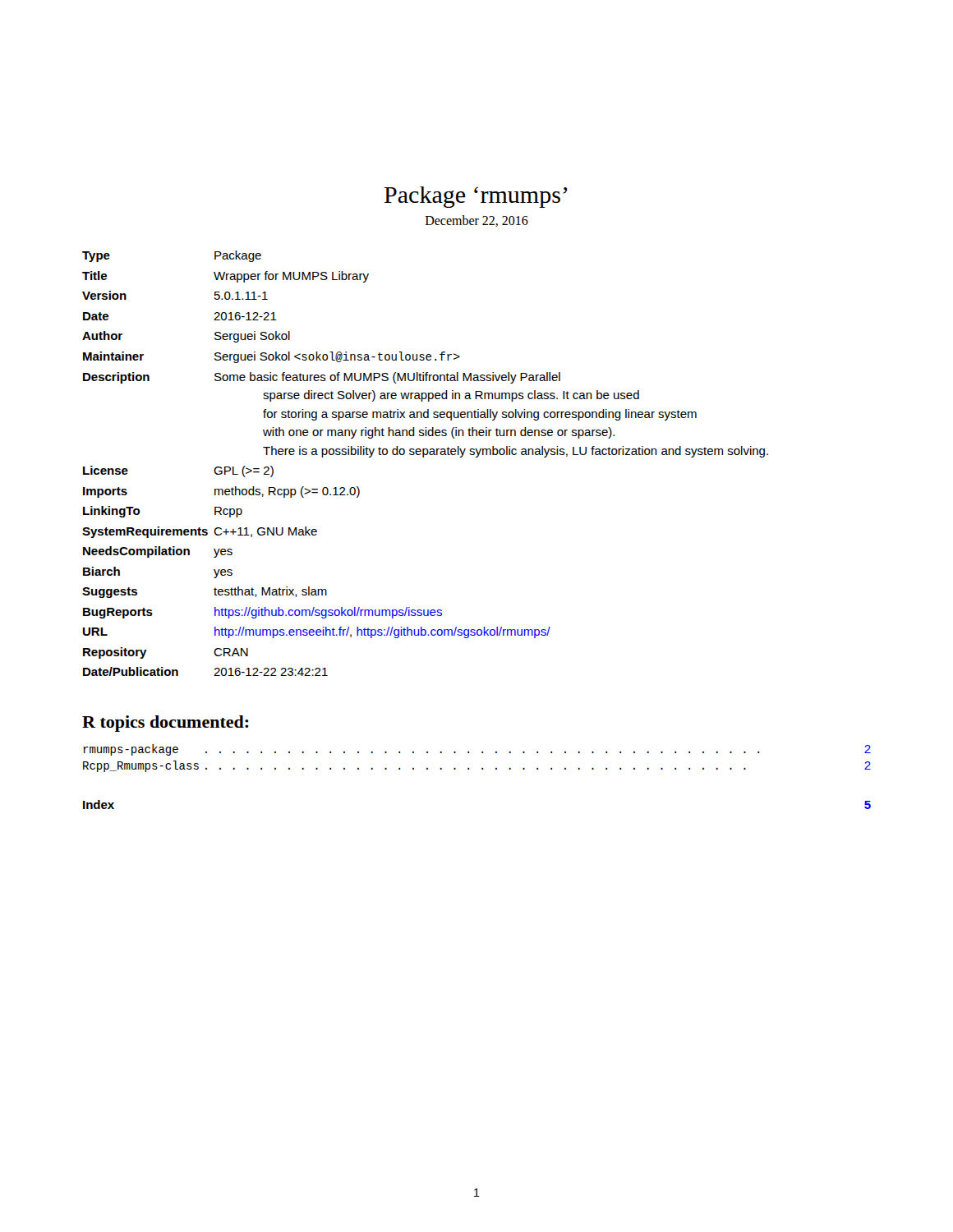This screenshot has height=1232, width=953.
Task: Locate the text "Maintainer Serguei Sokol"
Action: (272, 357)
